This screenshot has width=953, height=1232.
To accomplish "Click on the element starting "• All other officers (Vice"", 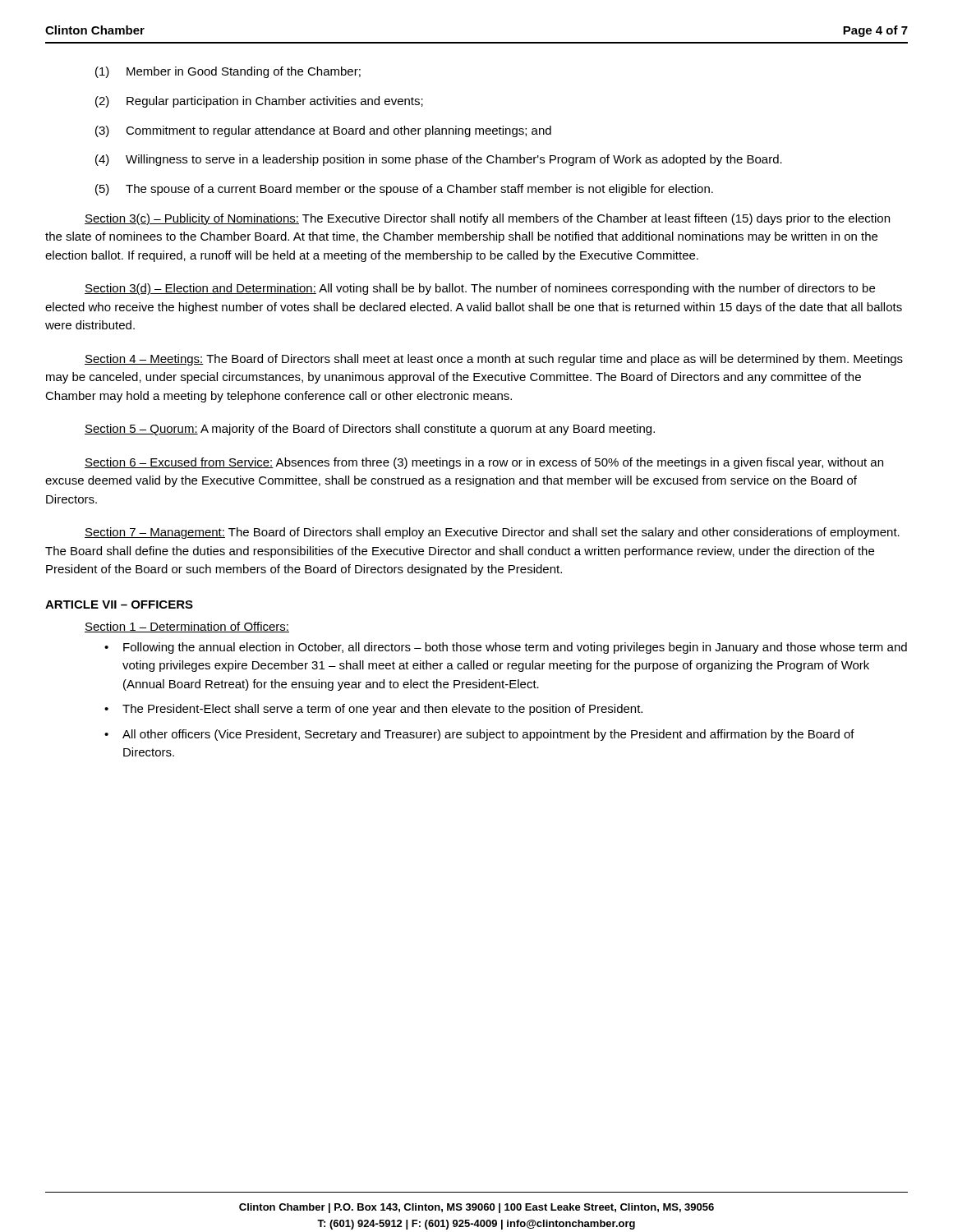I will [x=506, y=744].
